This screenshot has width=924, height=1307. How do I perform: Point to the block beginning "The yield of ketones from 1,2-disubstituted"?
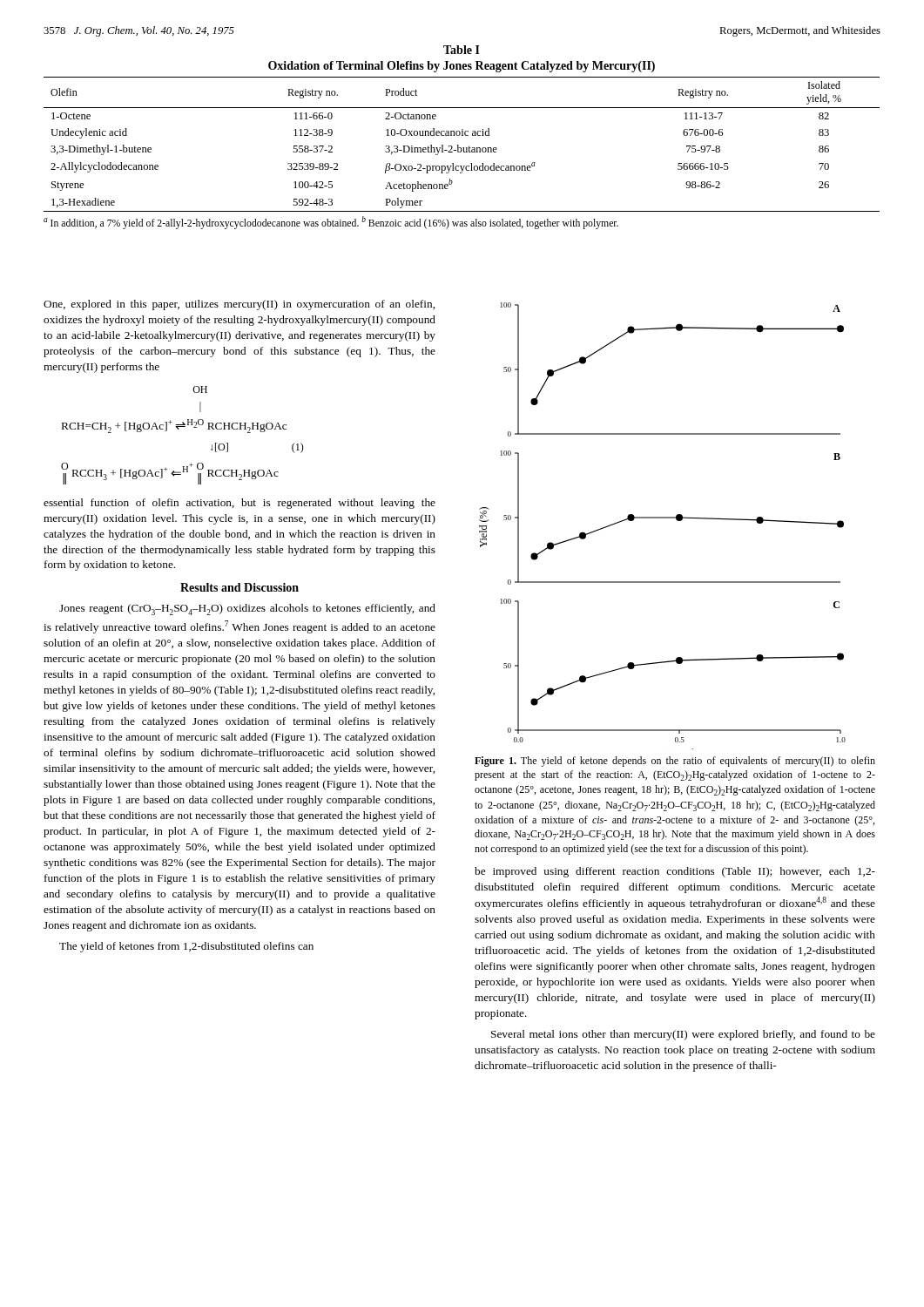pos(187,946)
